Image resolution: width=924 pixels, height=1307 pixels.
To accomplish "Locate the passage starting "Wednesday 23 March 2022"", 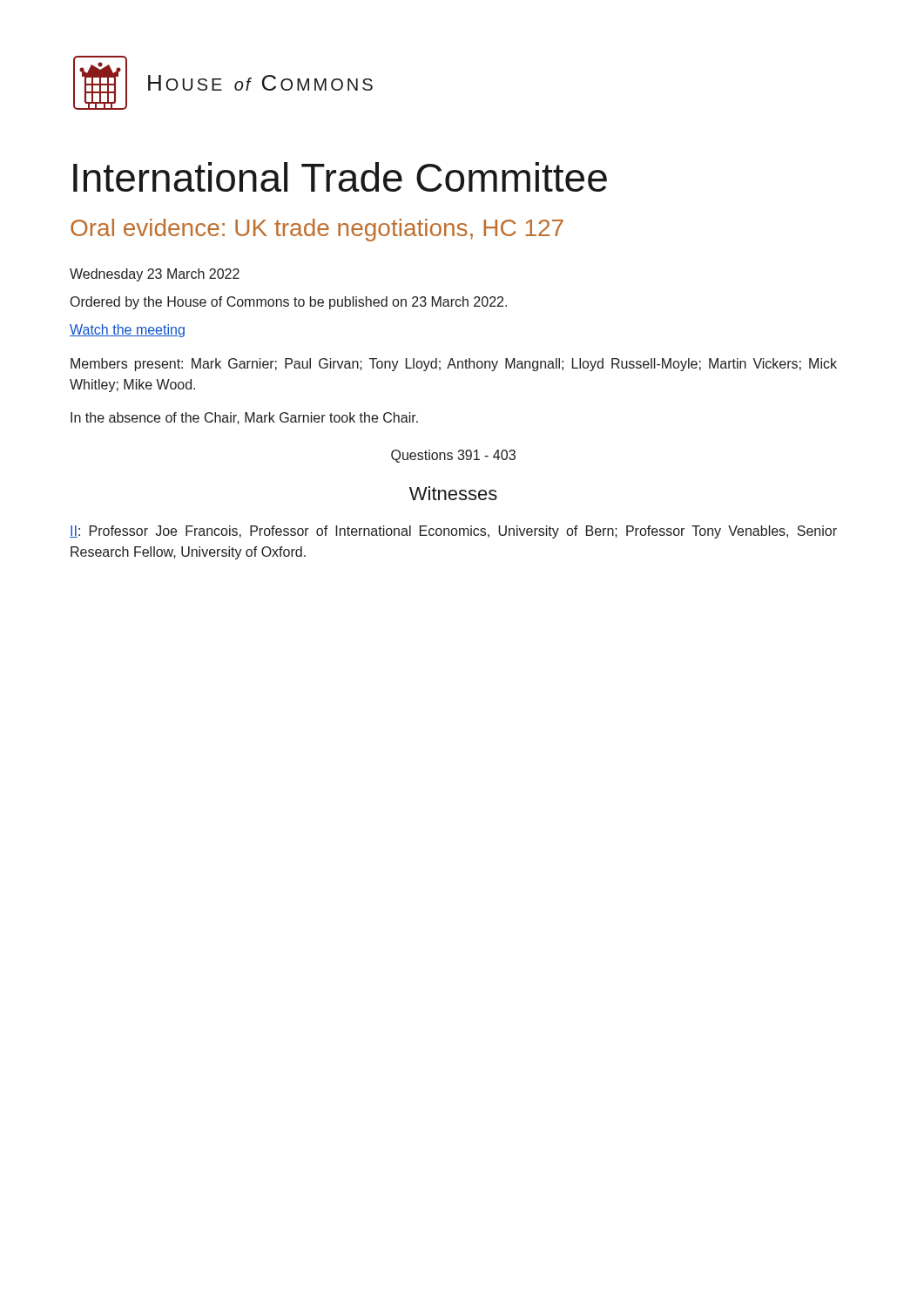I will pos(155,275).
